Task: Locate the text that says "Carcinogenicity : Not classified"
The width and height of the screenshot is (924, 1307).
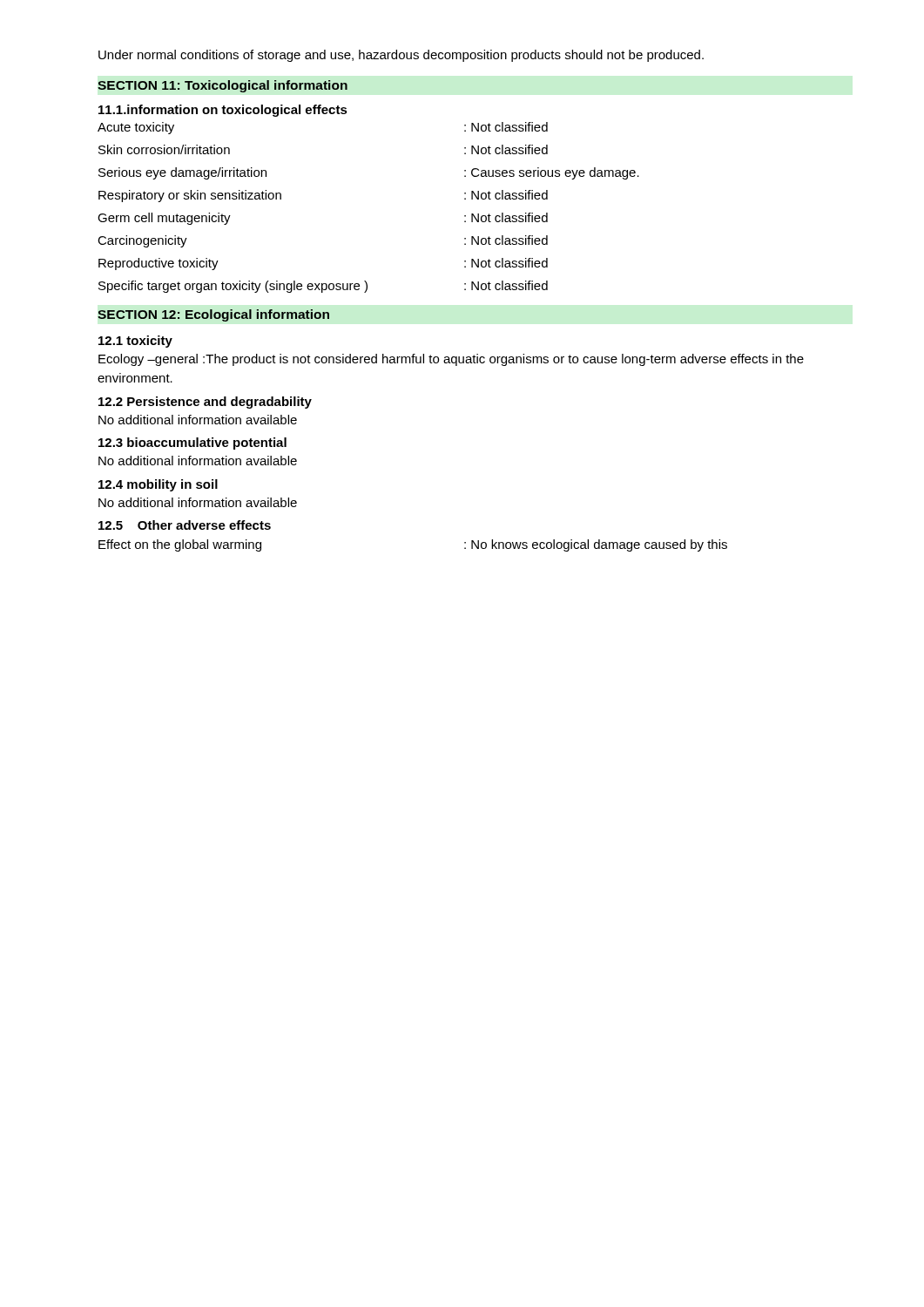Action: (x=475, y=240)
